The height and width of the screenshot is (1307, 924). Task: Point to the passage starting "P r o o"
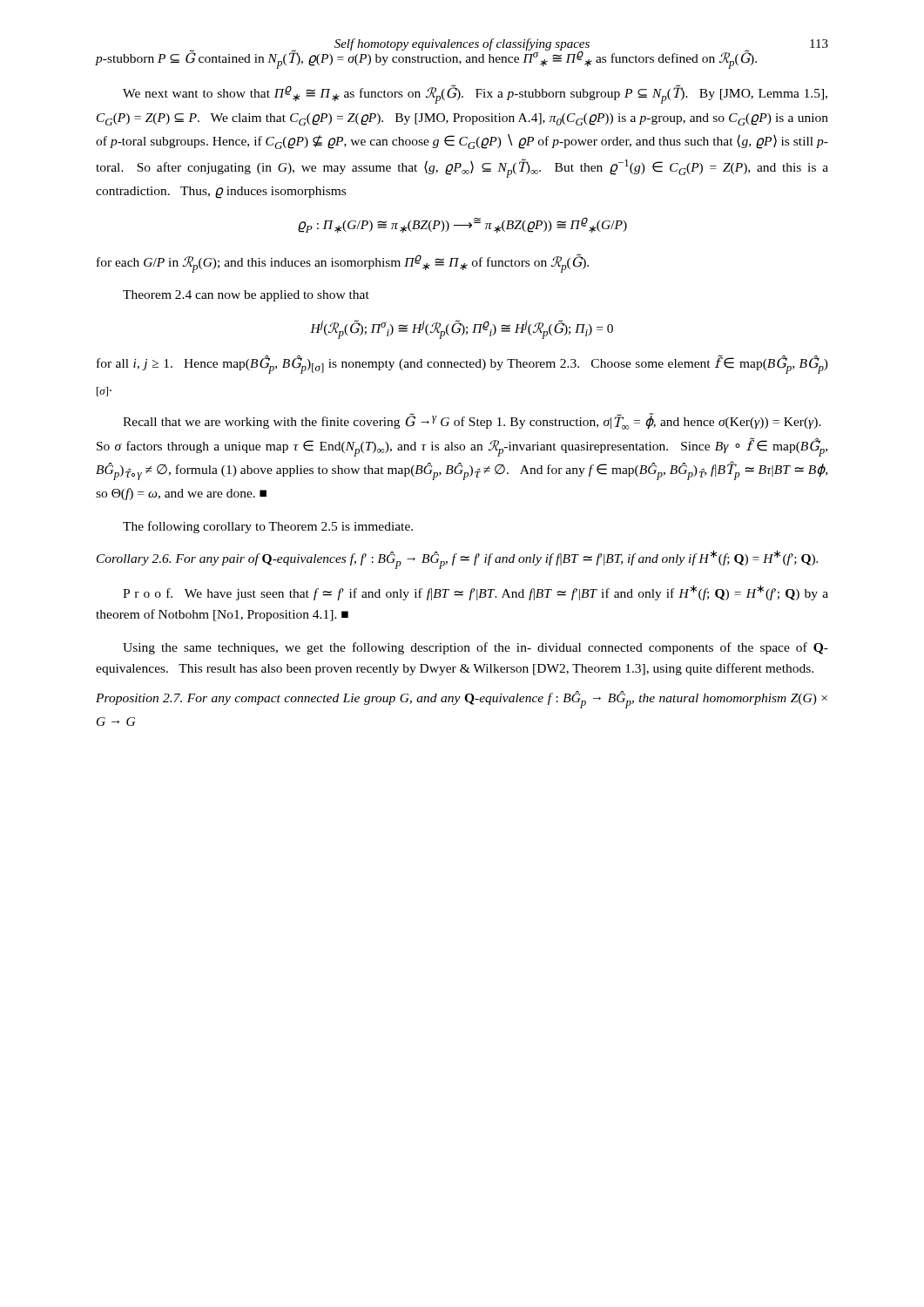pyautogui.click(x=462, y=603)
